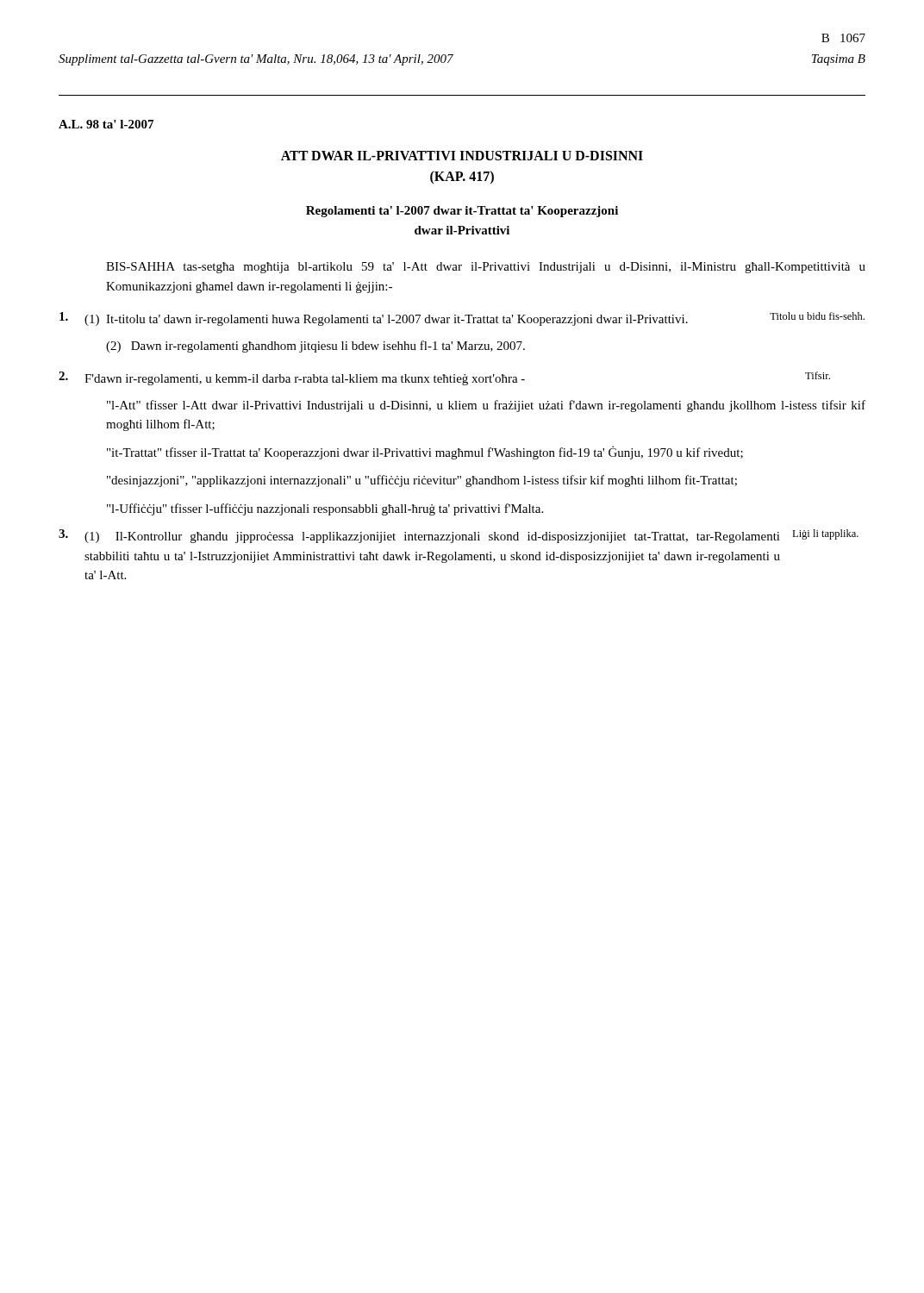Click the section header that begins "Regolamenti ta' l-2007 dwar it-Trattat ta'"
Screen dimensions: 1293x924
[x=462, y=220]
